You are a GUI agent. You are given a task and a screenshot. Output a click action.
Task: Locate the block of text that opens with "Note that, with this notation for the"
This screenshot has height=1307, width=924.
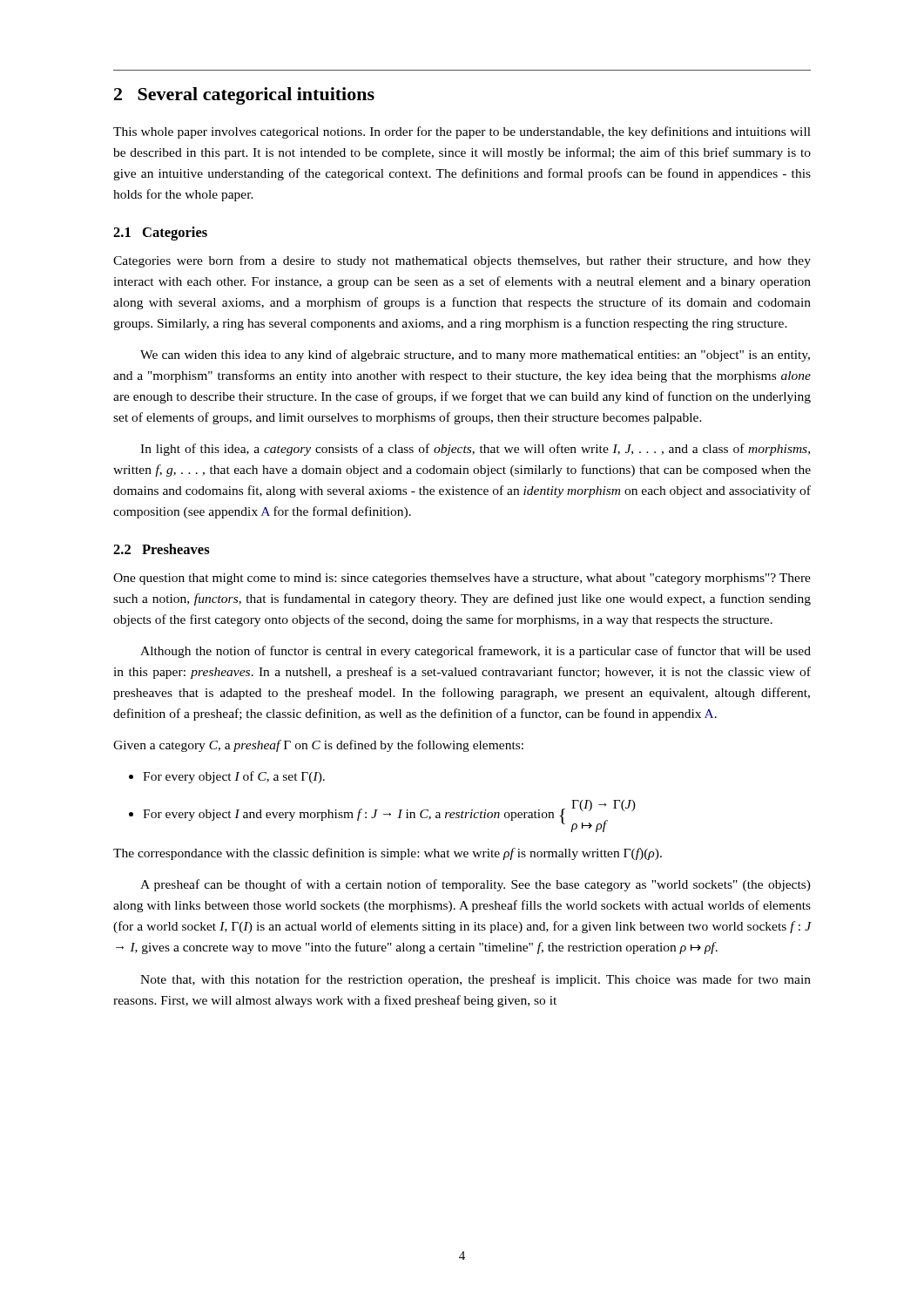pos(462,989)
